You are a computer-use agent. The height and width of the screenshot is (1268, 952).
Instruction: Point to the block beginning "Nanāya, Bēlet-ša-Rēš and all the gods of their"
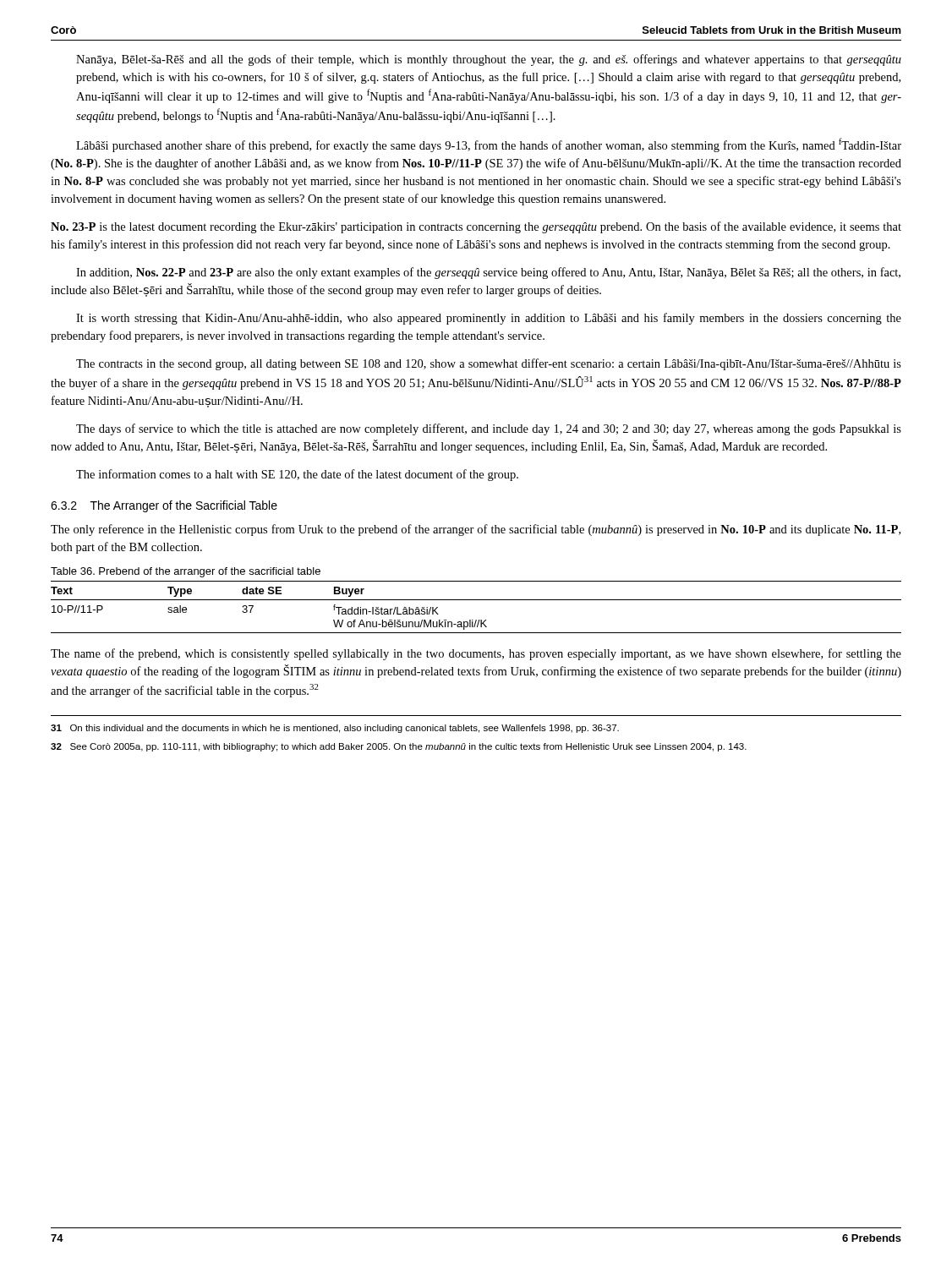[x=489, y=88]
